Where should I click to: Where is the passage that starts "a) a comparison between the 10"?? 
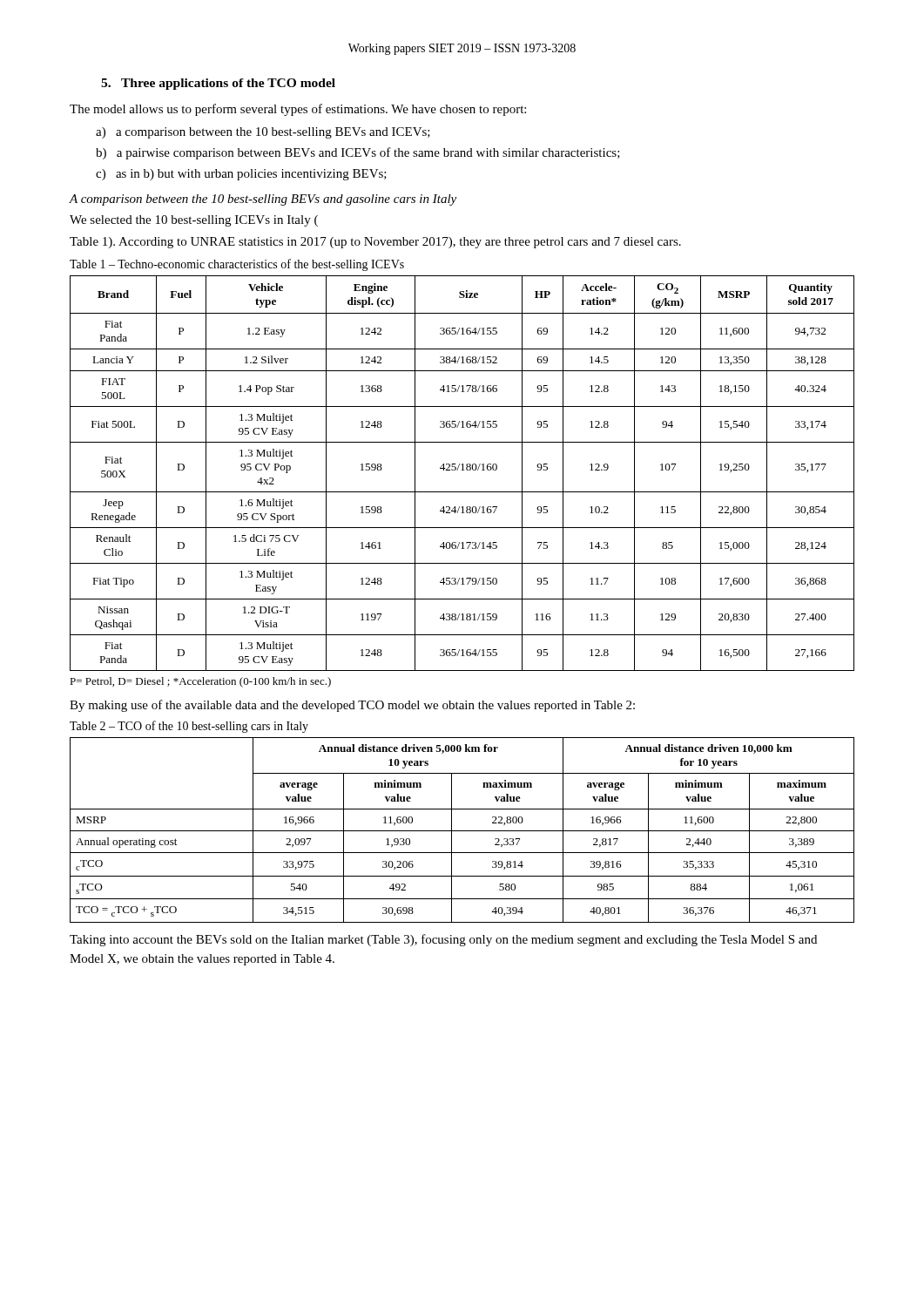click(263, 132)
